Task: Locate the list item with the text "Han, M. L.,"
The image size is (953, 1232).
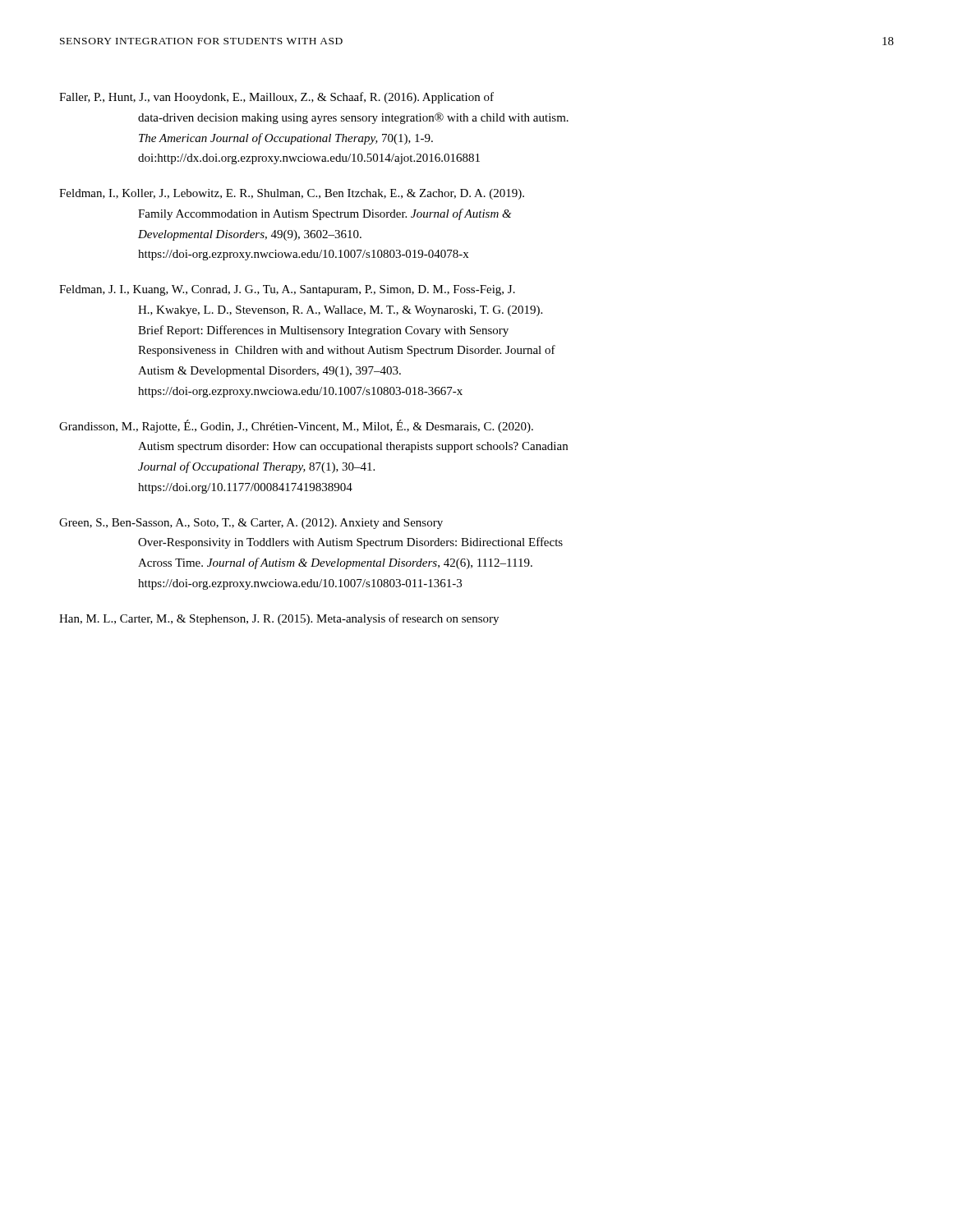Action: 476,618
